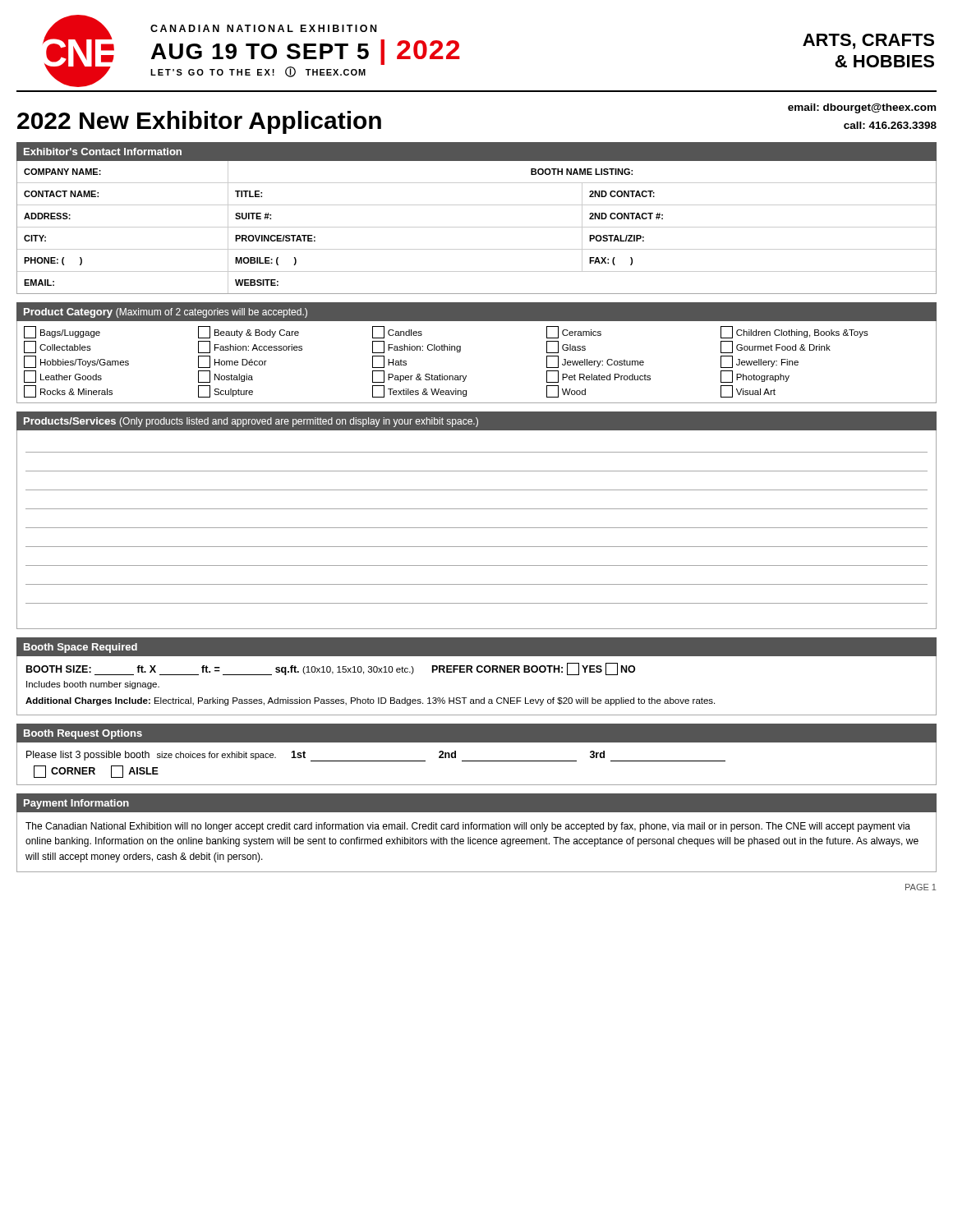Find the block on this page that starts "BOOTH SIZE: ft. X ft. = sq.ft. (10x10,"
The image size is (953, 1232).
pyautogui.click(x=331, y=669)
